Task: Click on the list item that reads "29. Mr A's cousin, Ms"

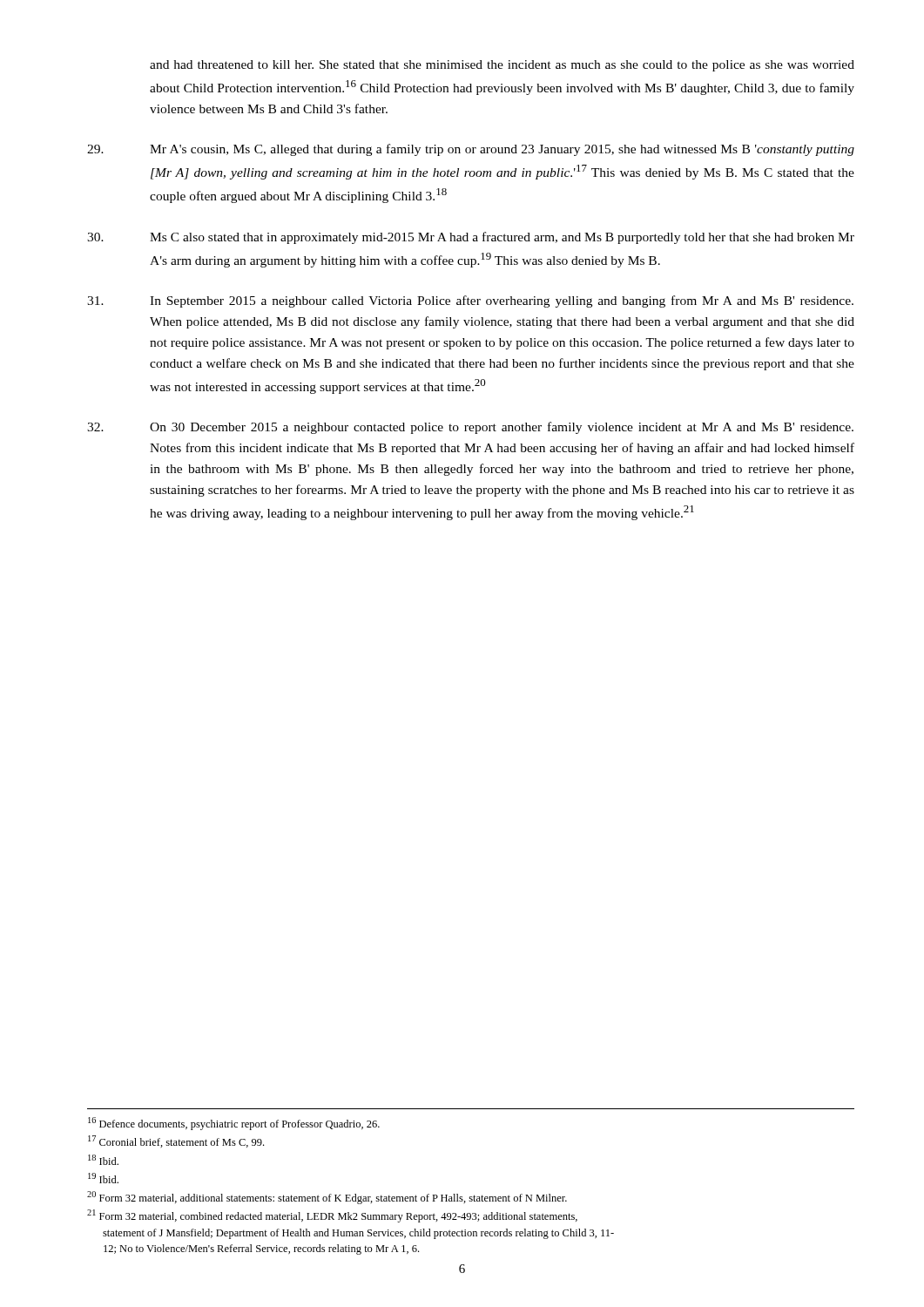Action: tap(471, 173)
